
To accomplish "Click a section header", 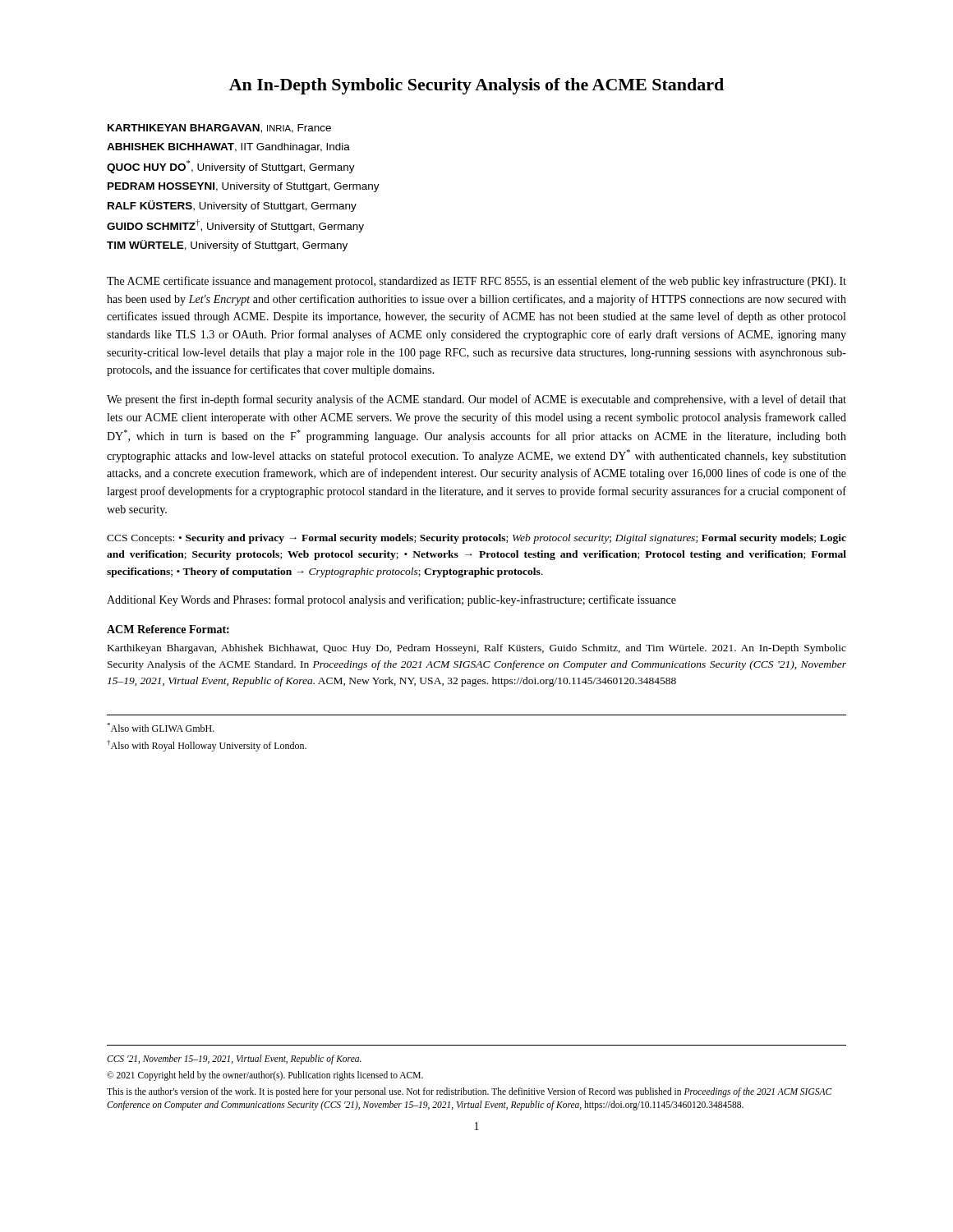I will tap(168, 630).
